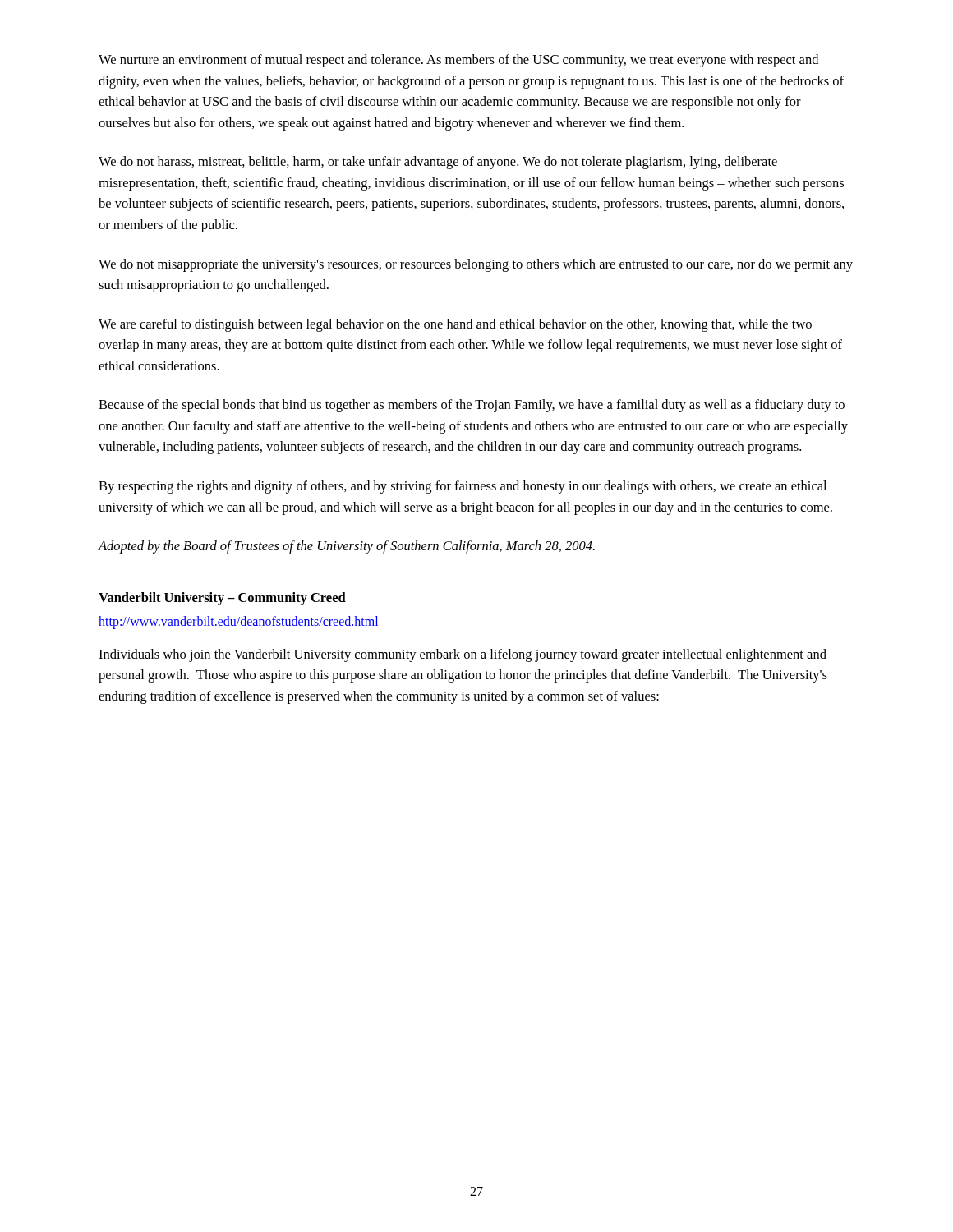
Task: Locate the element starting "We are careful to"
Action: tap(470, 345)
